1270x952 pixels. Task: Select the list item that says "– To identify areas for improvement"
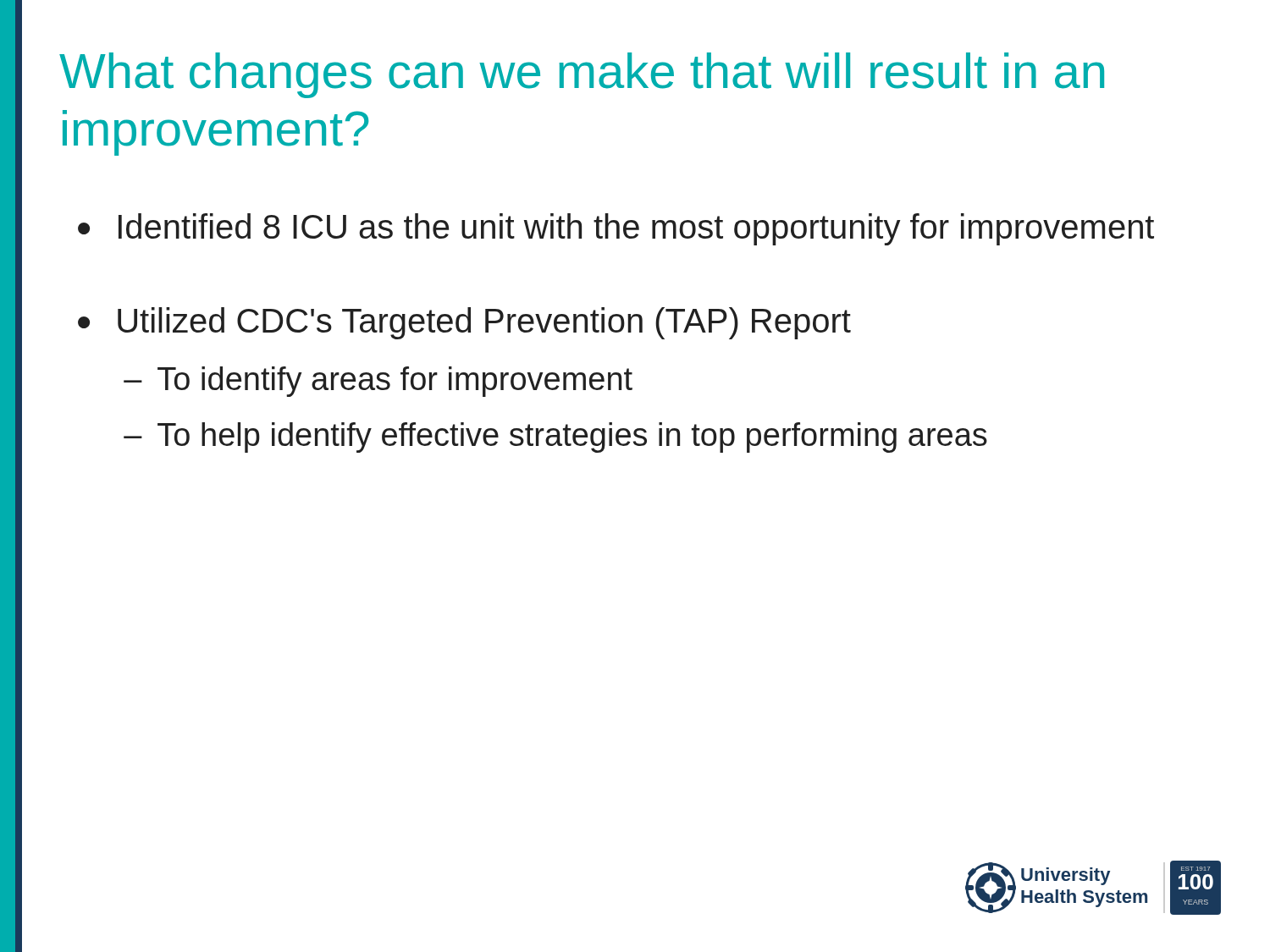378,380
